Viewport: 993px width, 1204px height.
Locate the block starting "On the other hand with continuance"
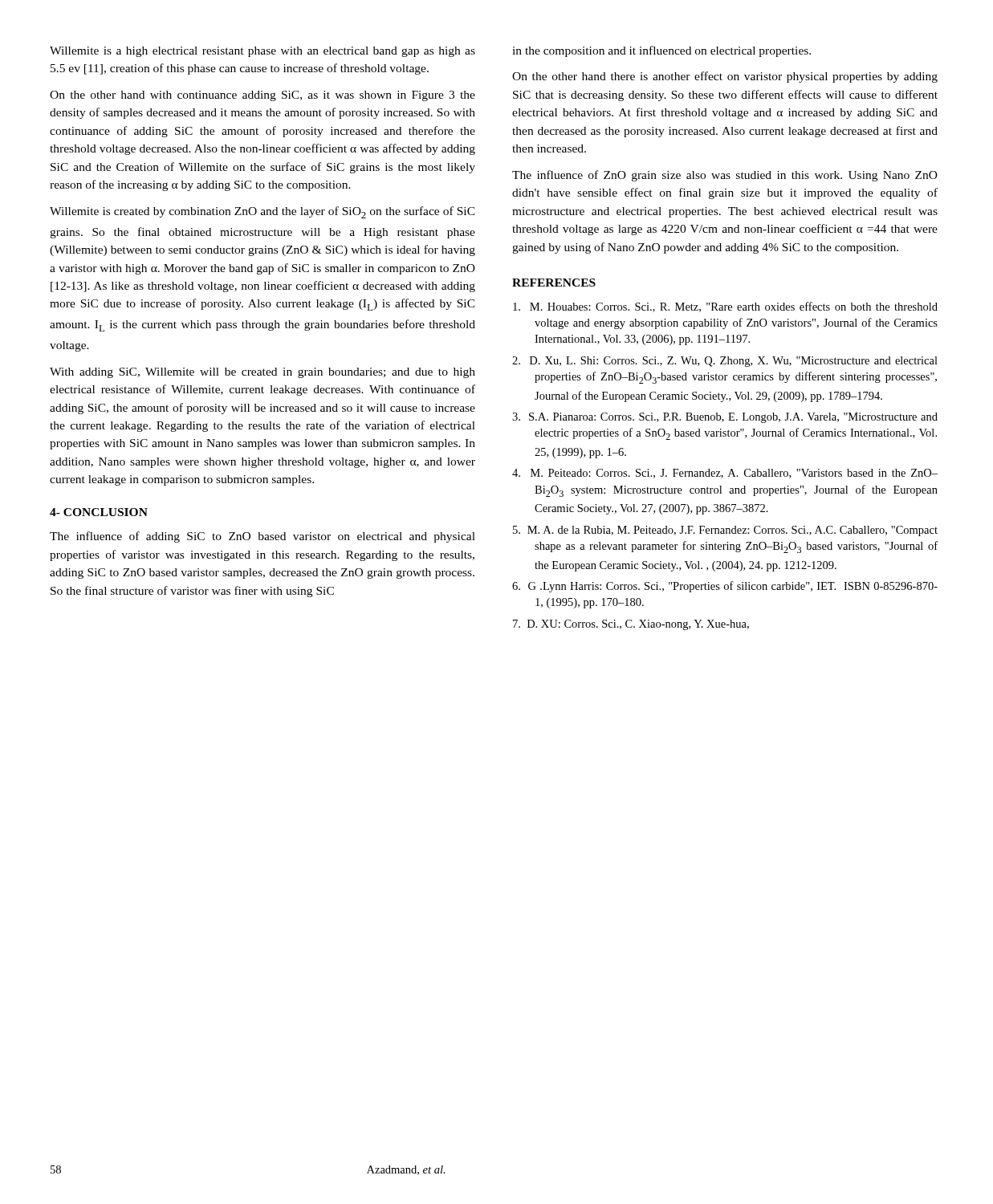point(262,139)
